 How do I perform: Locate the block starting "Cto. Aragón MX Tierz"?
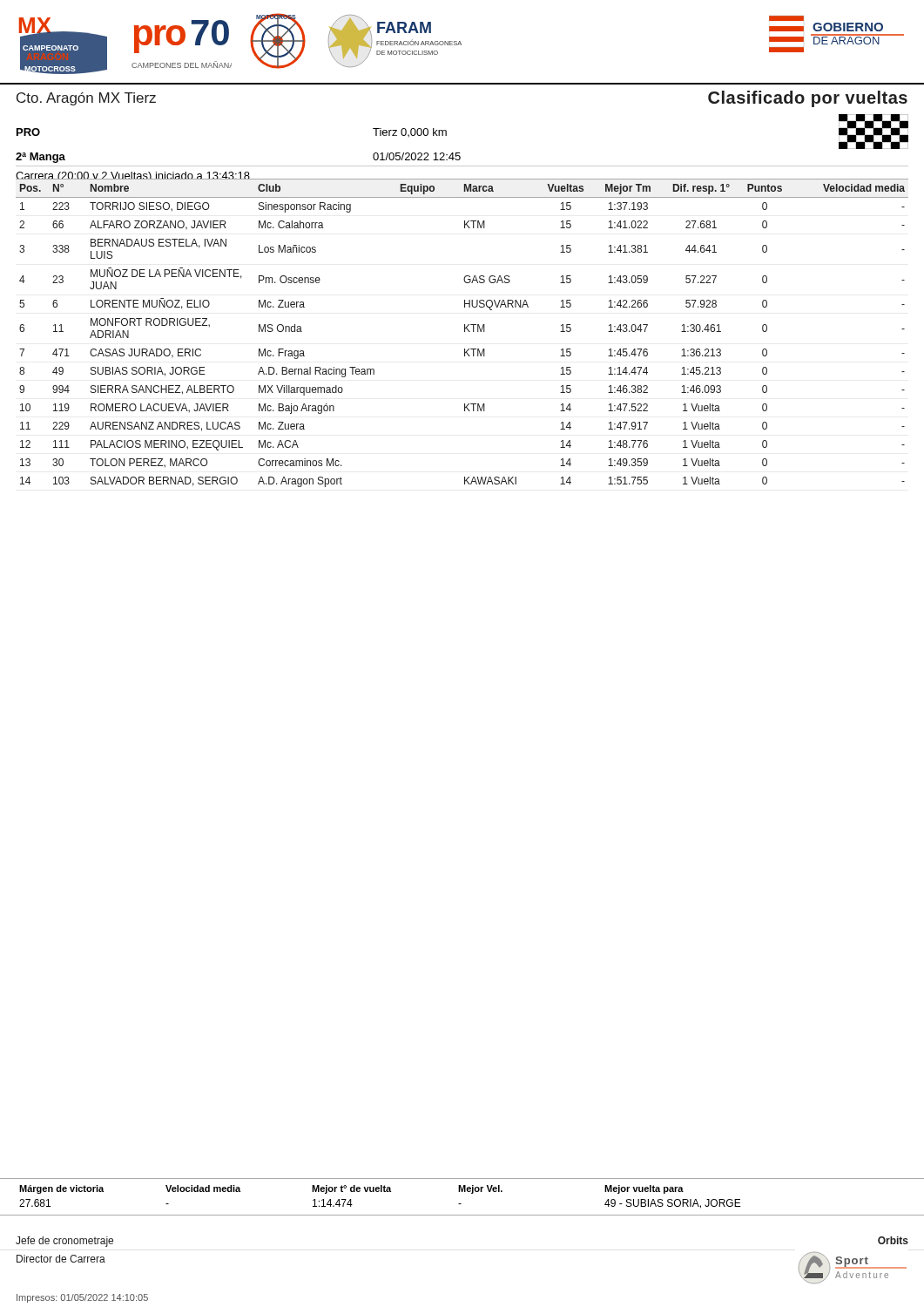86,98
